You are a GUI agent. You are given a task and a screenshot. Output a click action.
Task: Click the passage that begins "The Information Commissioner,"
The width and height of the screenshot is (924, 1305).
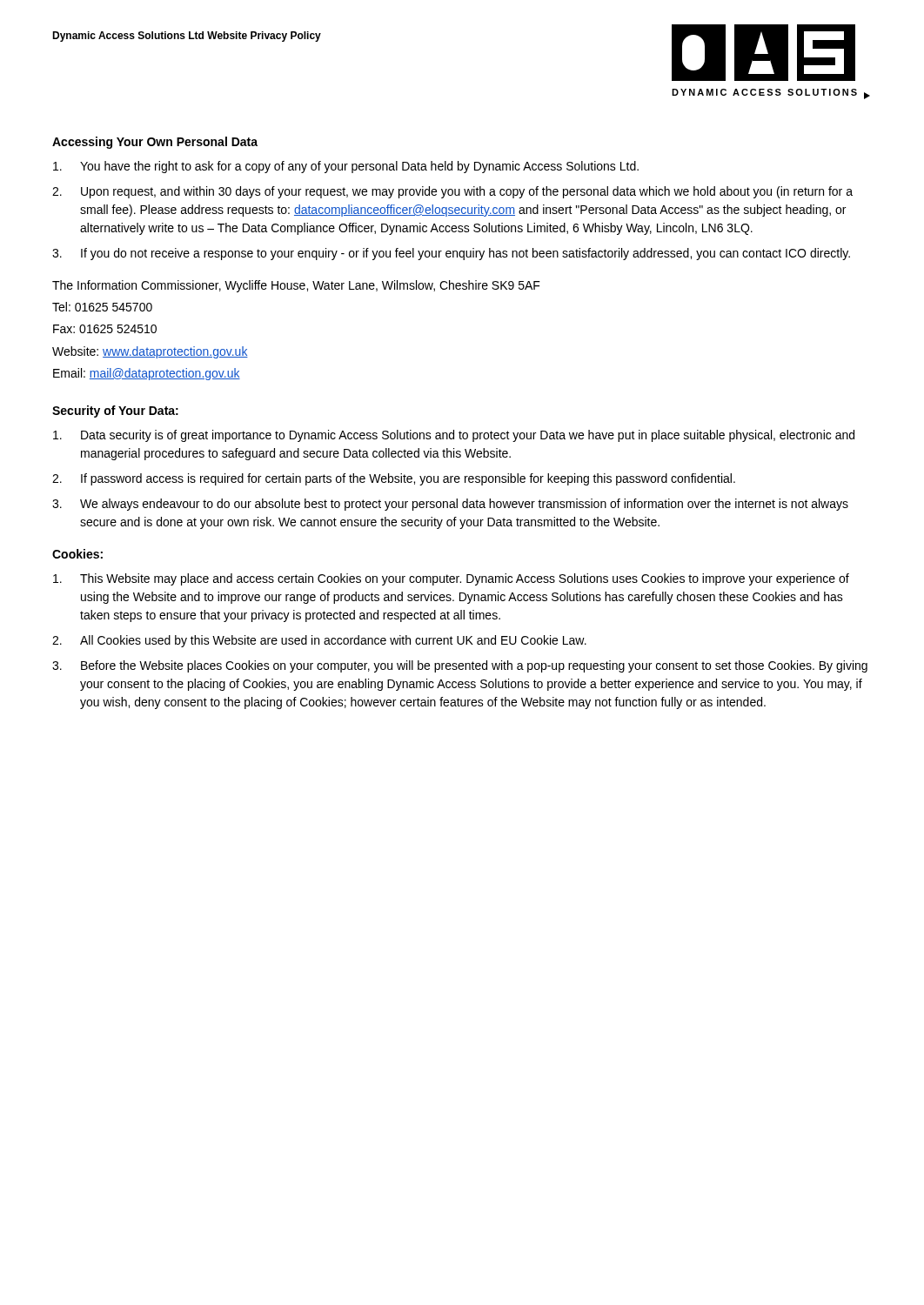click(x=296, y=285)
